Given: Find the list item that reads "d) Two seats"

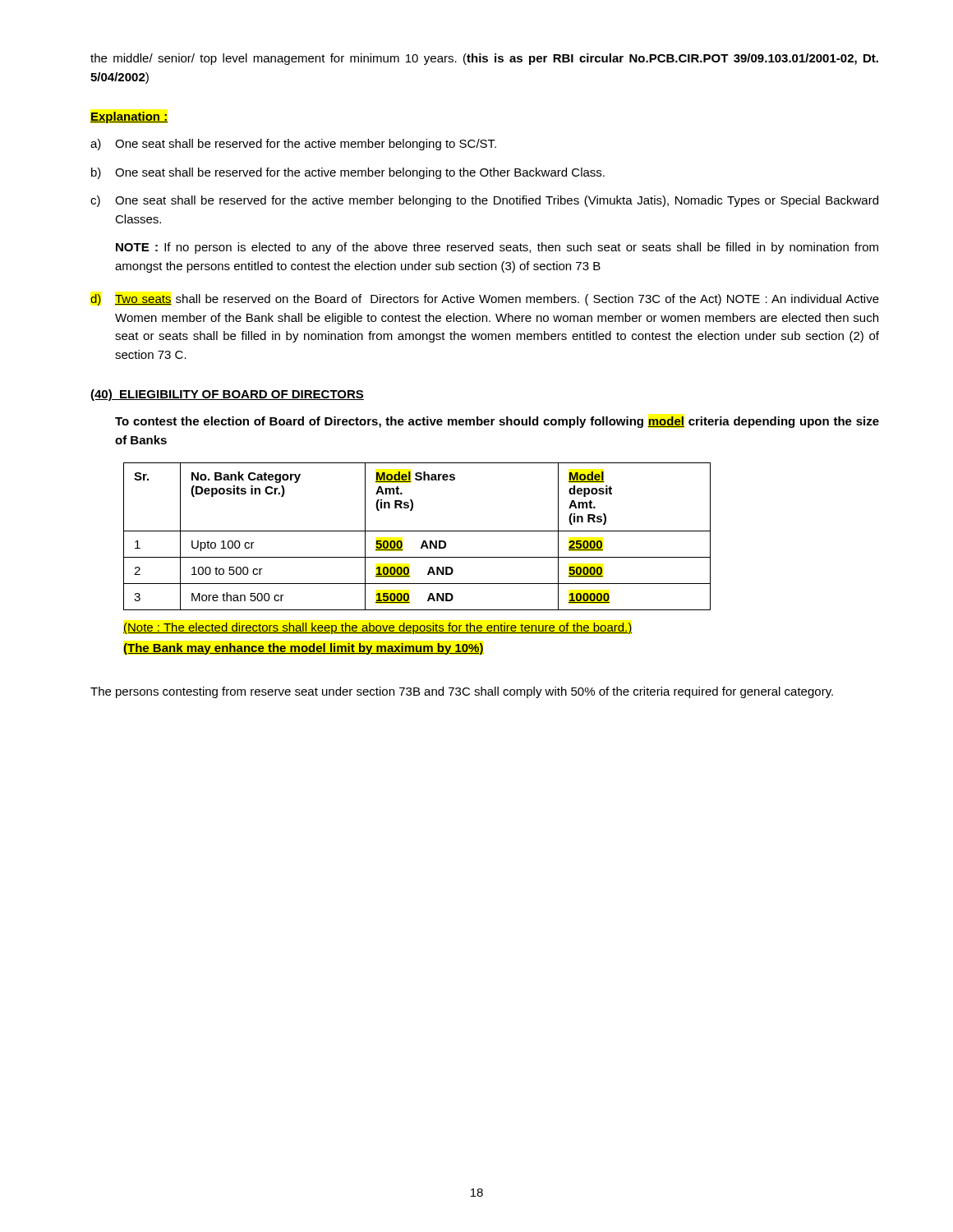Looking at the screenshot, I should (x=485, y=327).
